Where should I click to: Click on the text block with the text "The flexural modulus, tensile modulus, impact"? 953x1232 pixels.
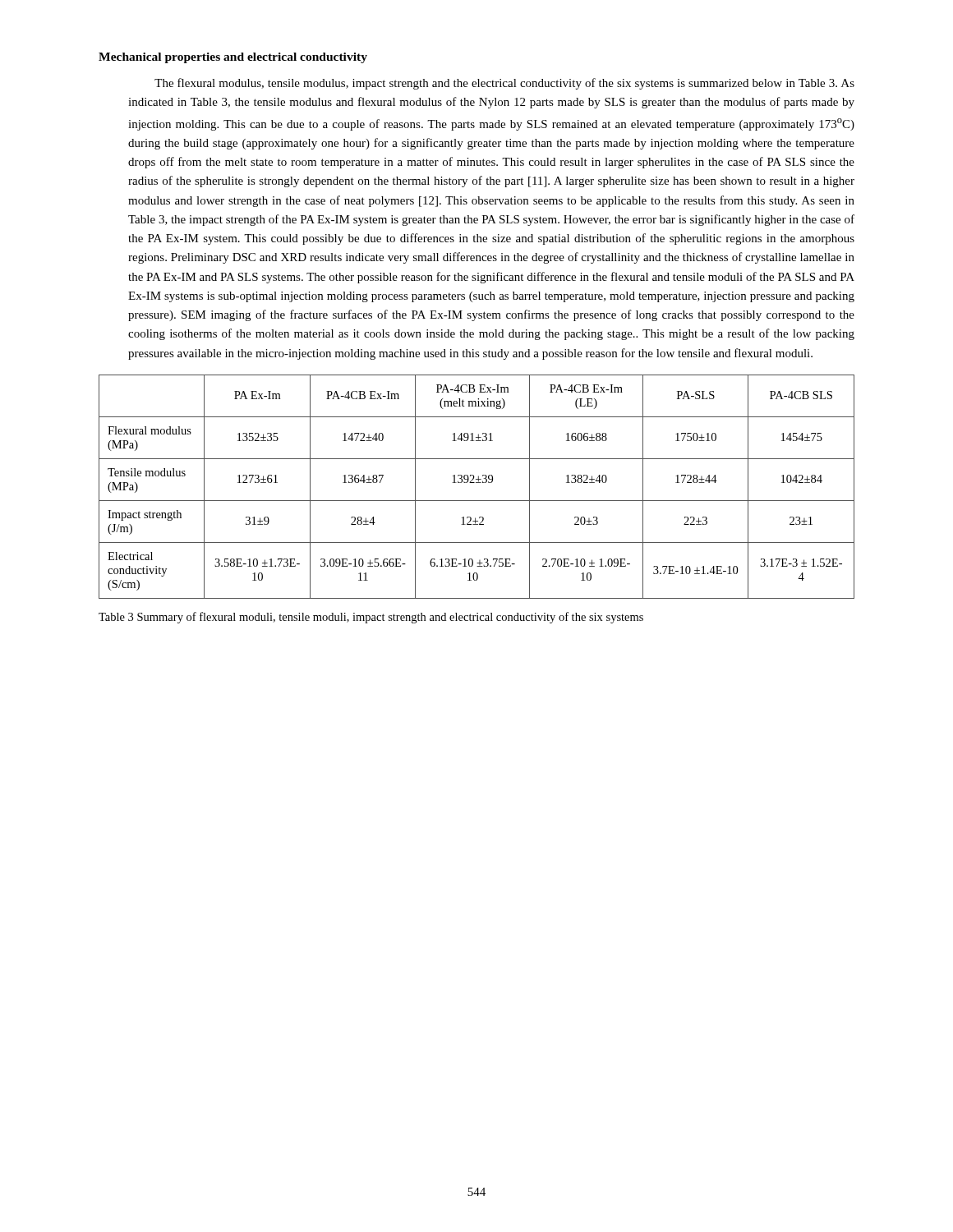coord(491,218)
